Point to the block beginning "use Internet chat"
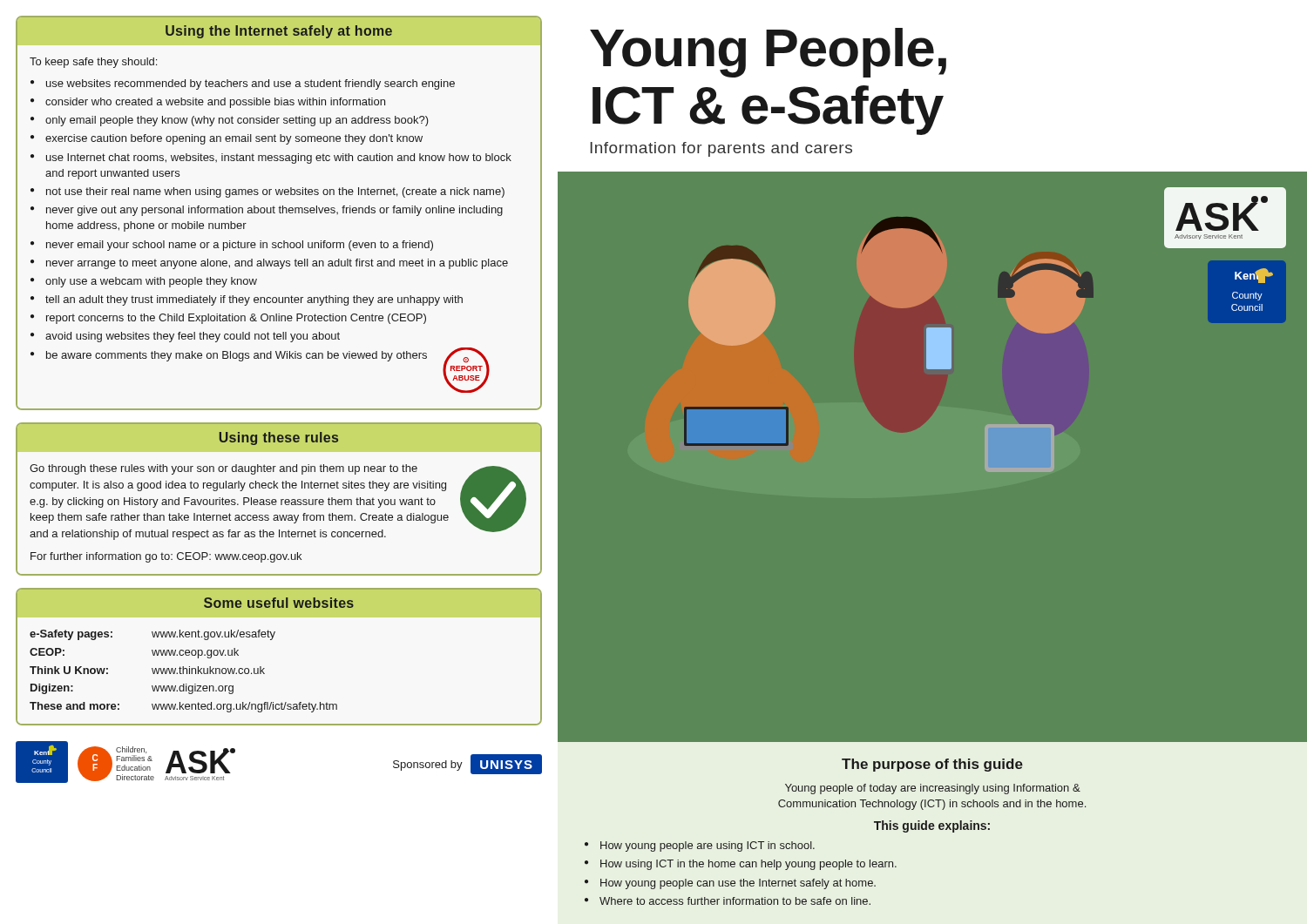1307x924 pixels. (278, 165)
